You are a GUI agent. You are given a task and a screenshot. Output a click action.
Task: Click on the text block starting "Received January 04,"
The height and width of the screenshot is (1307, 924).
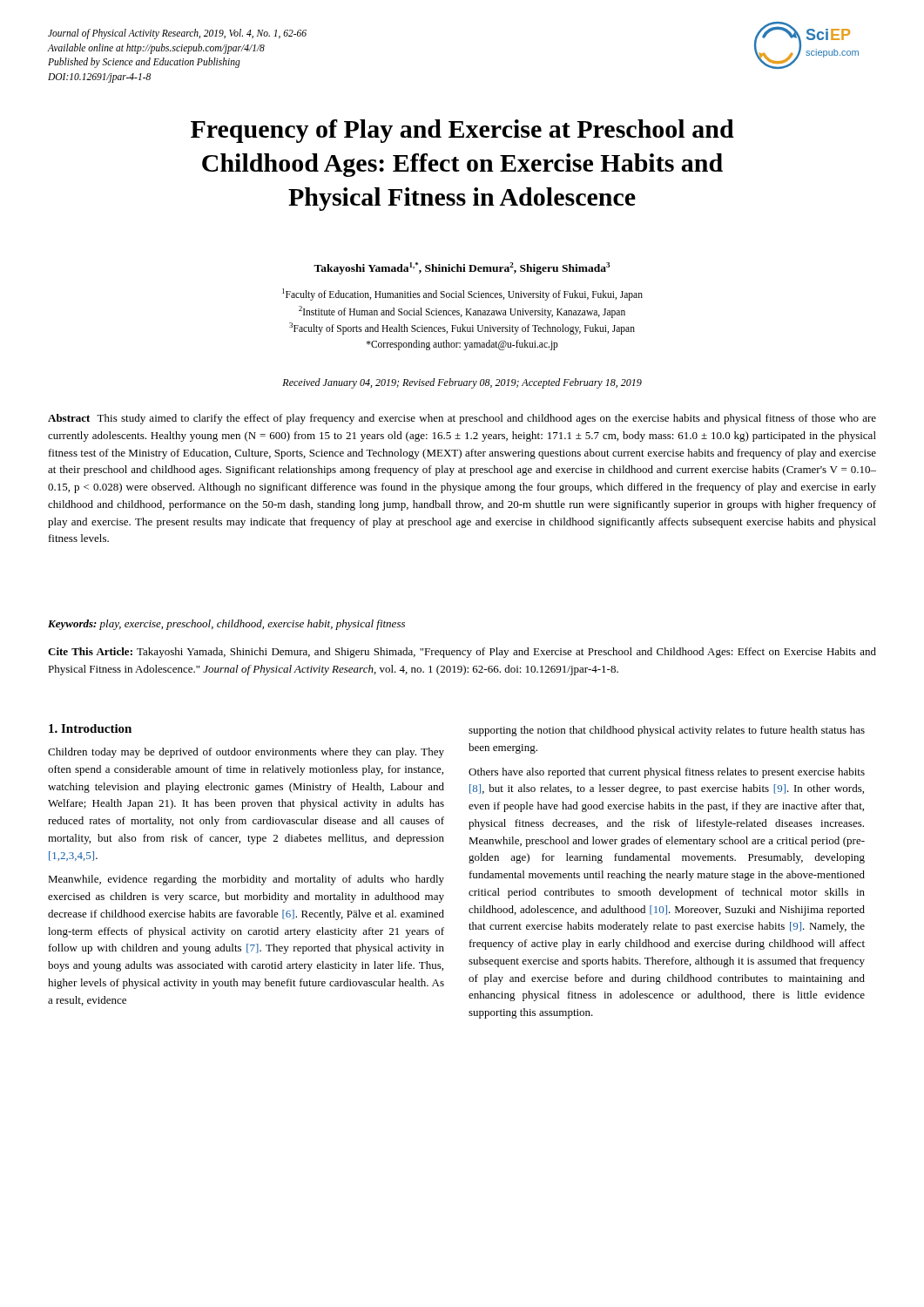pos(462,383)
